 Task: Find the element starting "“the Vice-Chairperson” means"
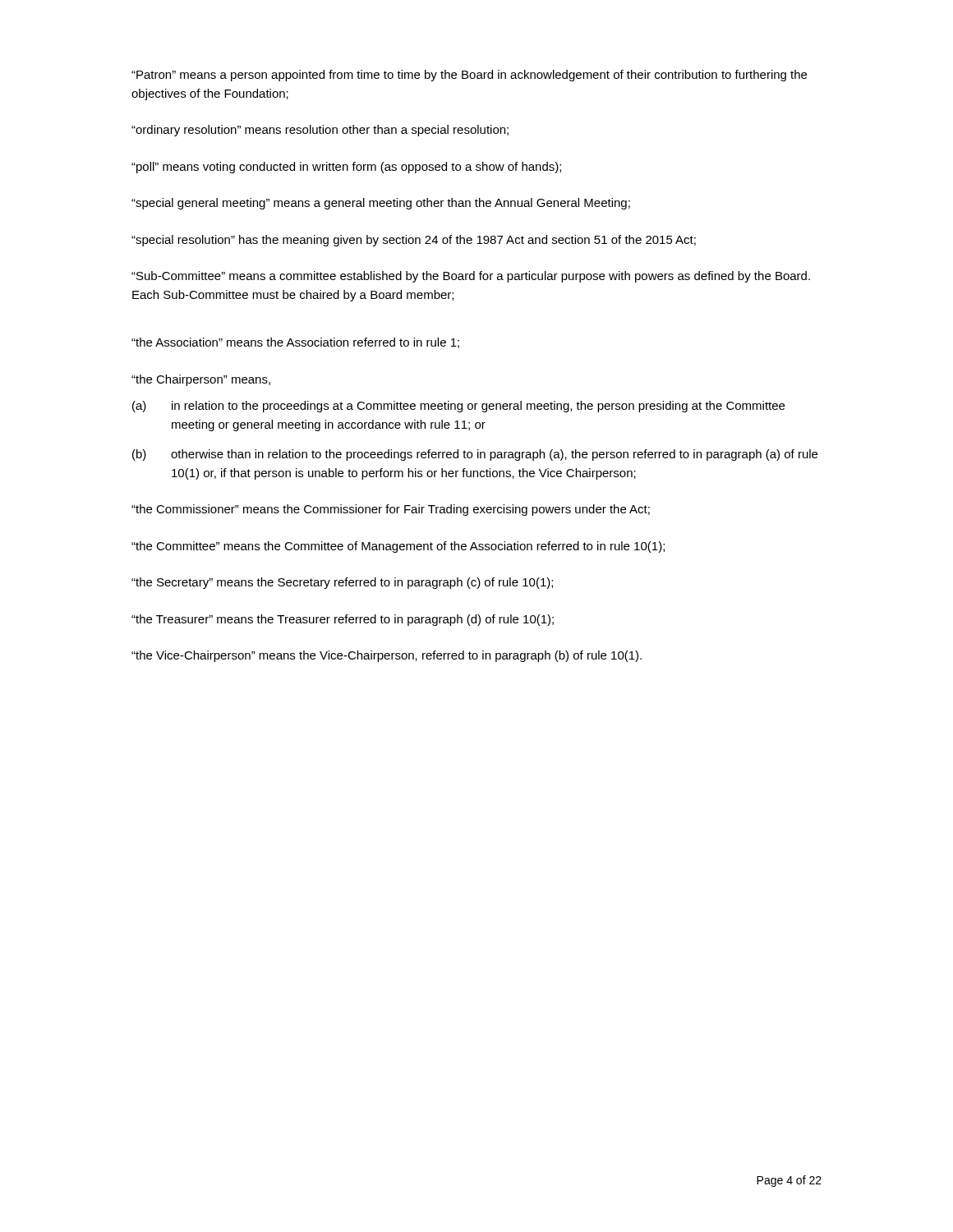click(387, 655)
